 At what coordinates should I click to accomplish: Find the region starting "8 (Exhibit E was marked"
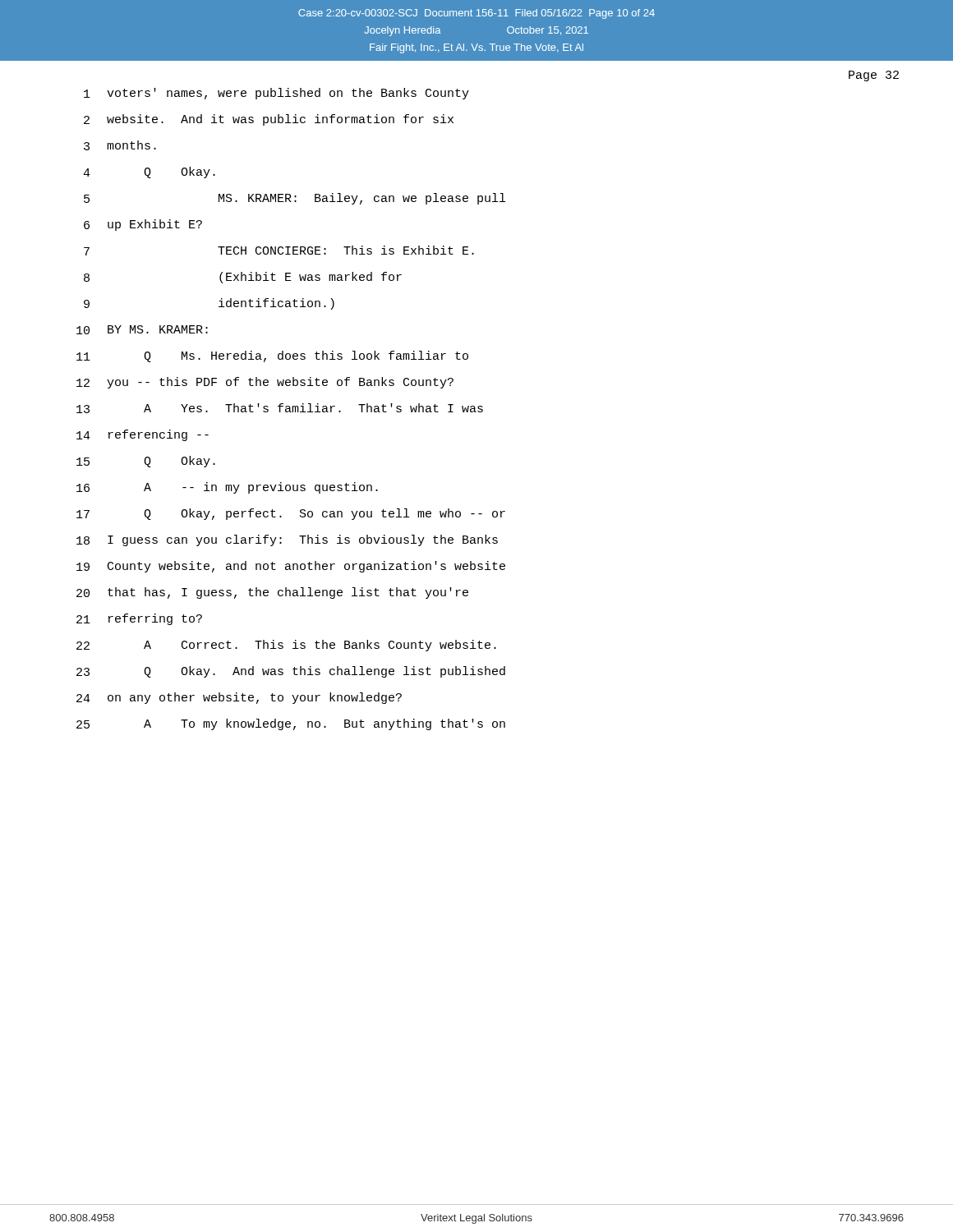coord(243,278)
